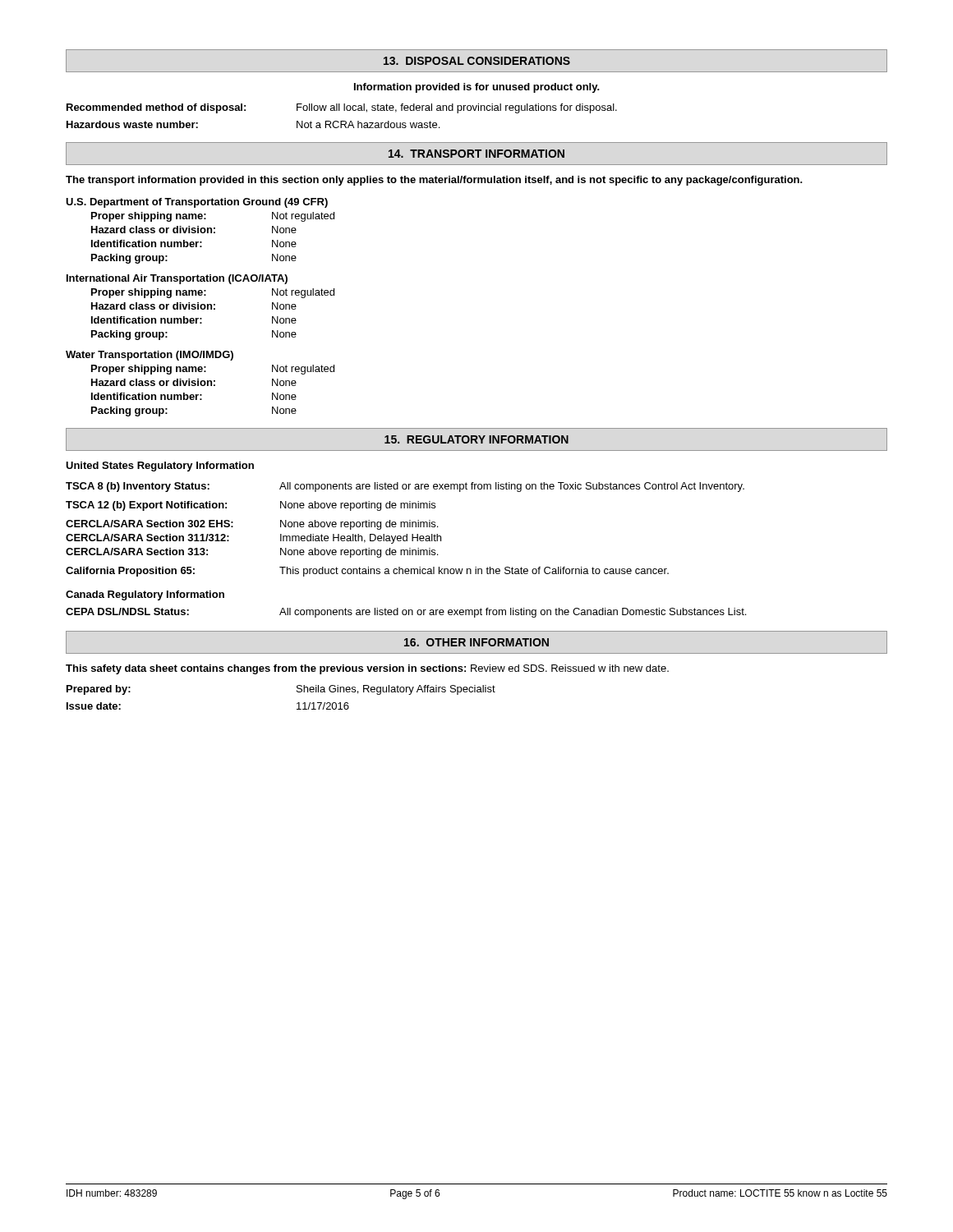Viewport: 953px width, 1232px height.
Task: Locate the text block that says "Prepared by: Sheila"
Action: click(476, 689)
